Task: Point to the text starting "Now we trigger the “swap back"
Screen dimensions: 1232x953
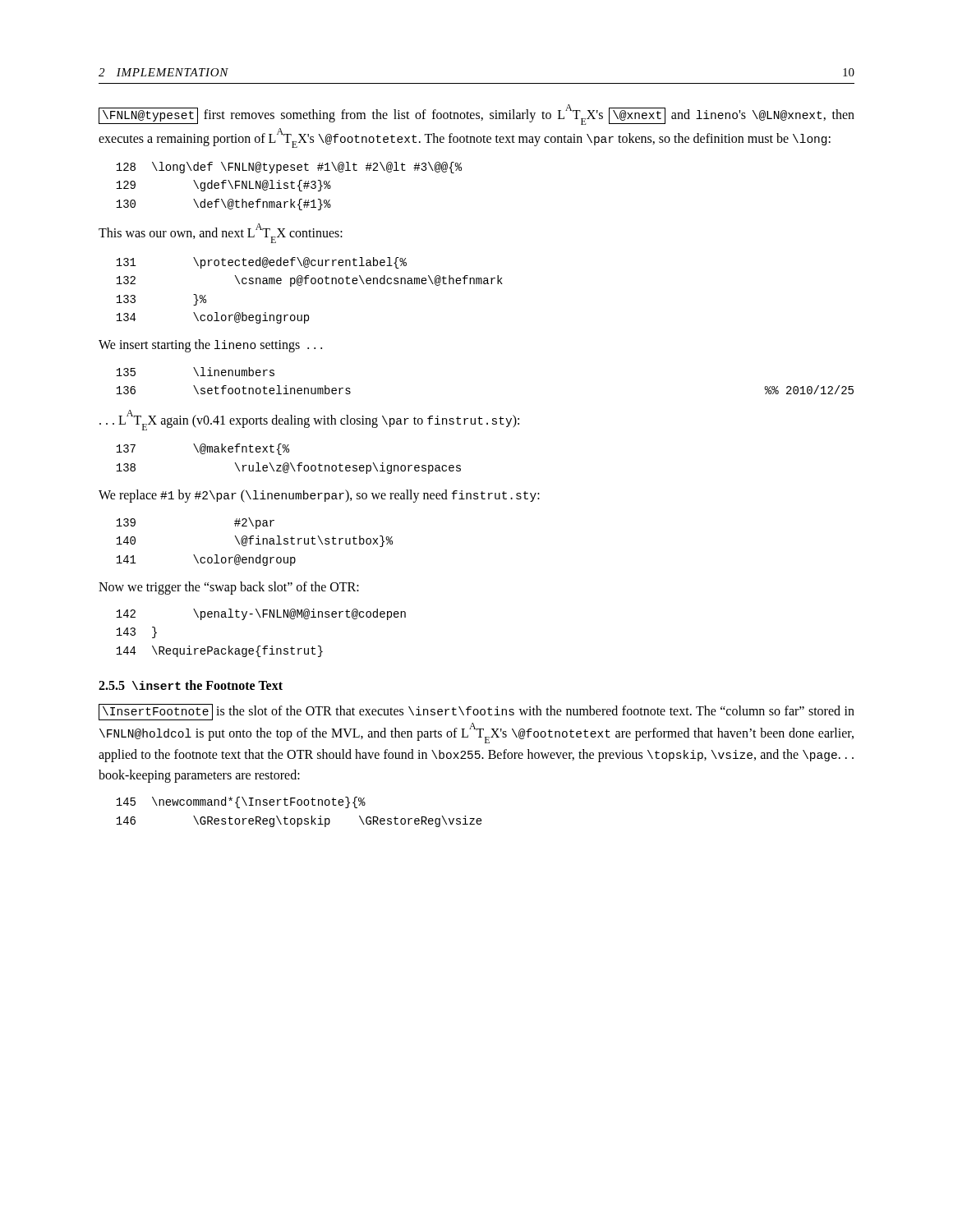Action: point(229,587)
